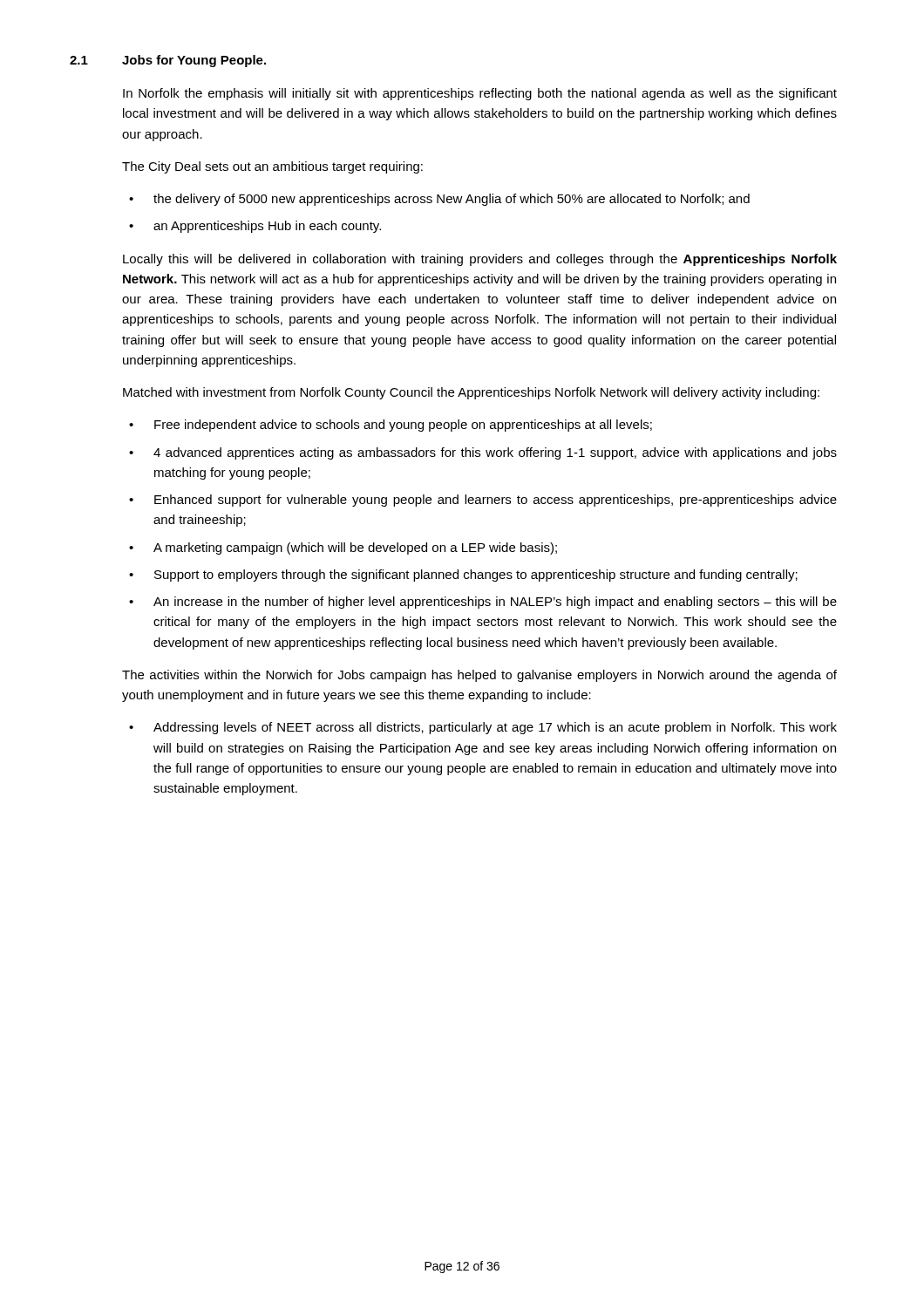The width and height of the screenshot is (924, 1308).
Task: Click on the text block that says "In Norfolk the"
Action: tap(479, 113)
